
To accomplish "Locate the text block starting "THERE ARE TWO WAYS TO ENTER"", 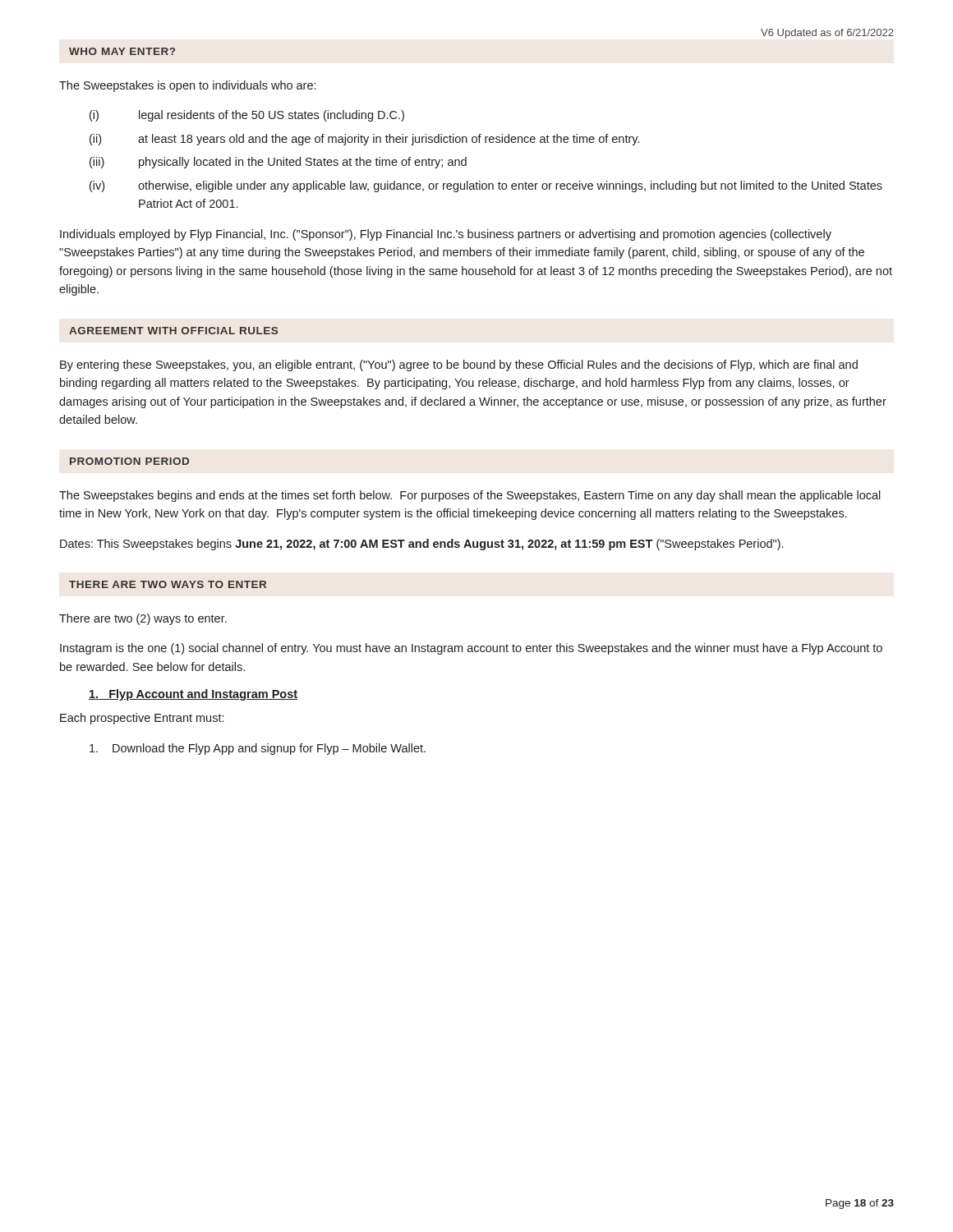I will coord(168,584).
